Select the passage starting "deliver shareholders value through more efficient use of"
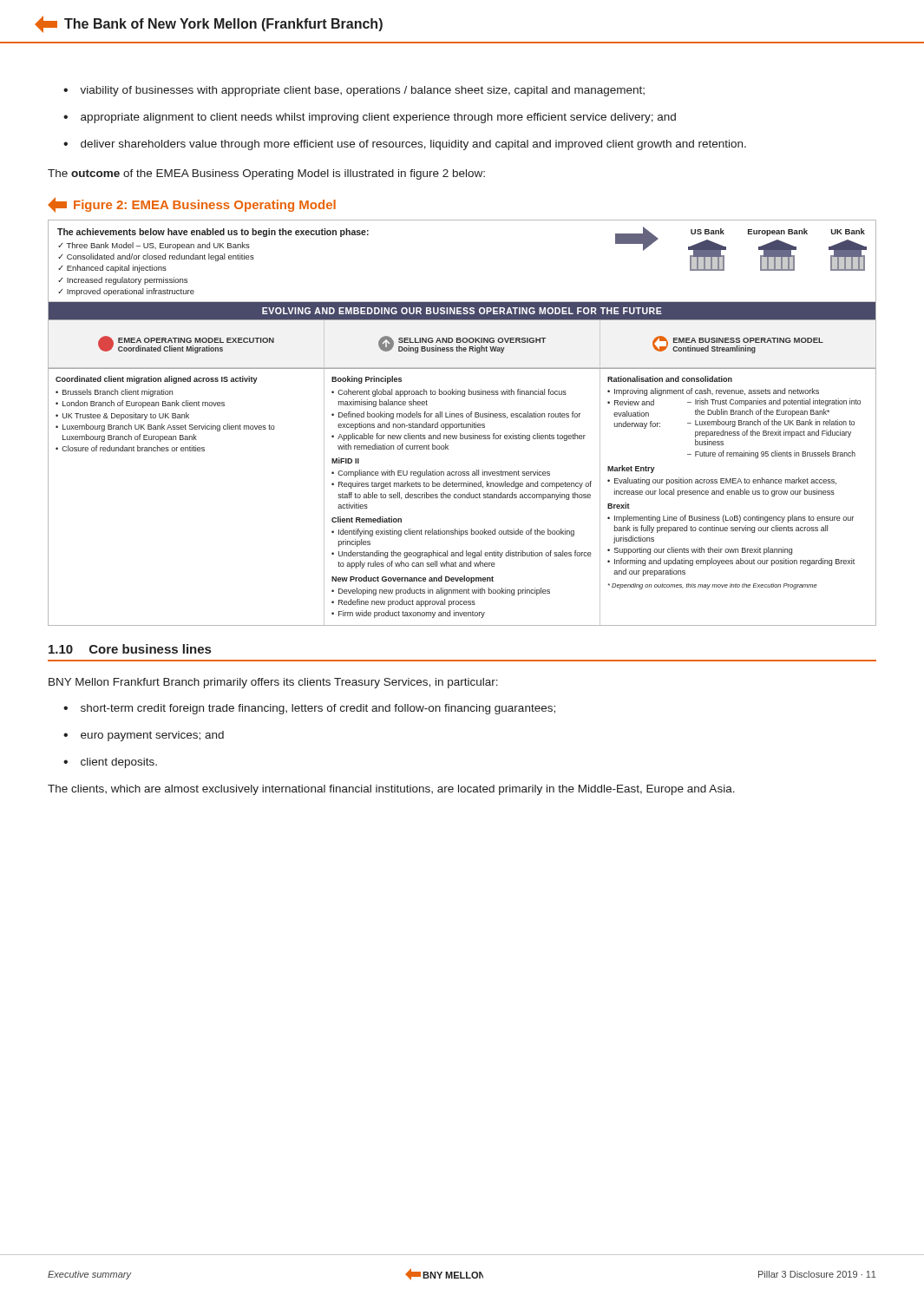The image size is (924, 1302). coord(414,143)
